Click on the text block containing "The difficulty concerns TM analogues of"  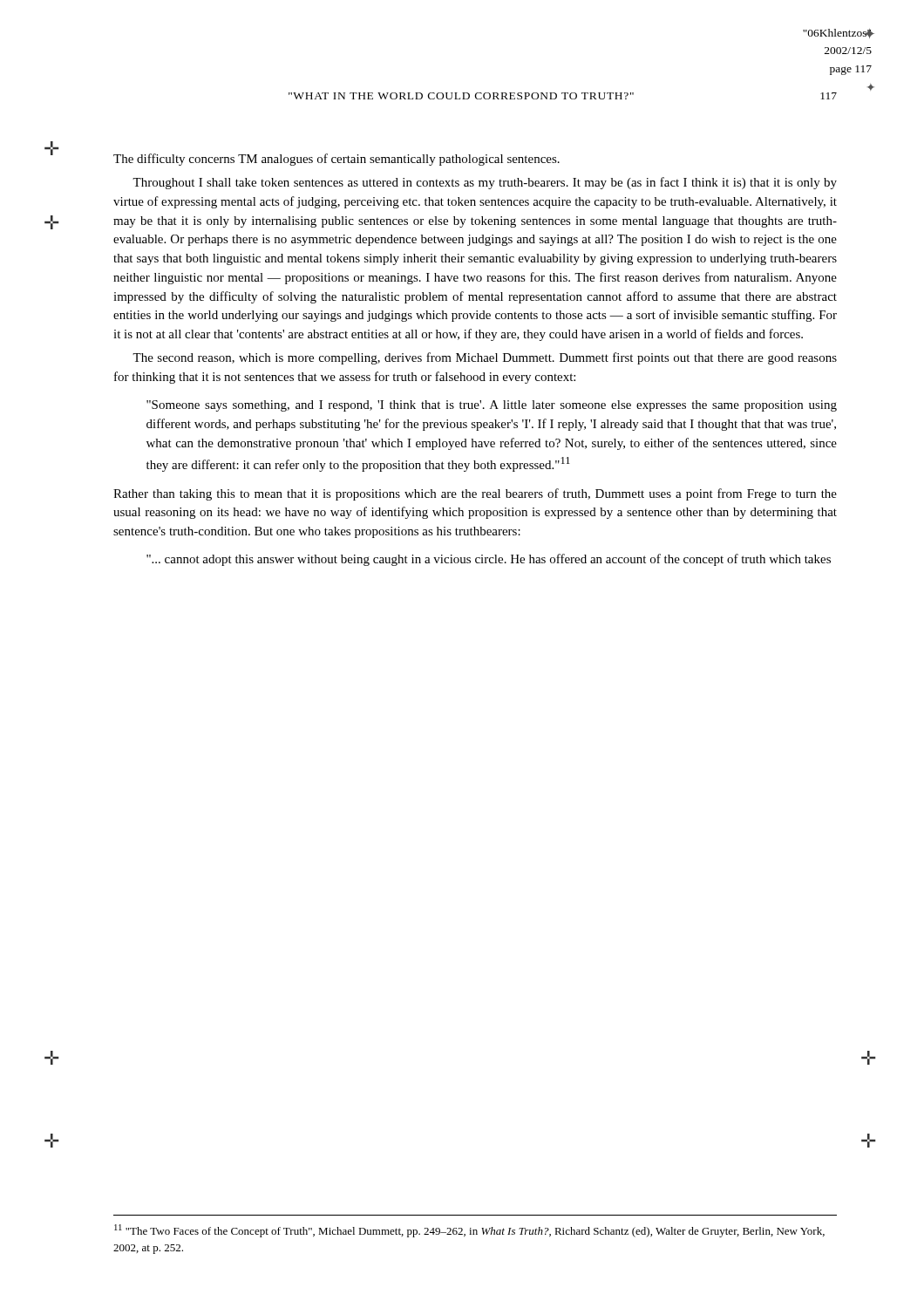(475, 268)
